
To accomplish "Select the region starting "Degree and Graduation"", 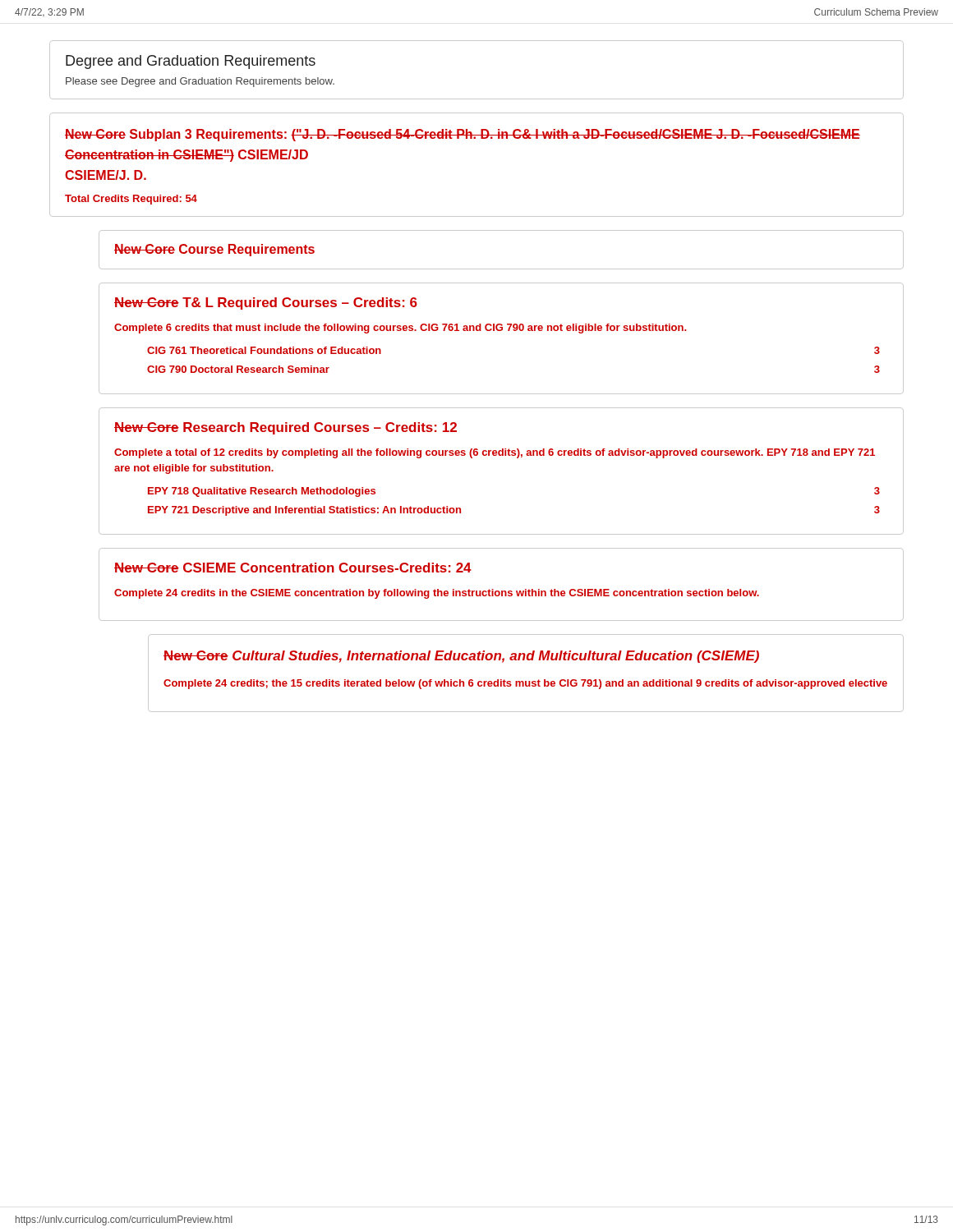I will 191,62.
